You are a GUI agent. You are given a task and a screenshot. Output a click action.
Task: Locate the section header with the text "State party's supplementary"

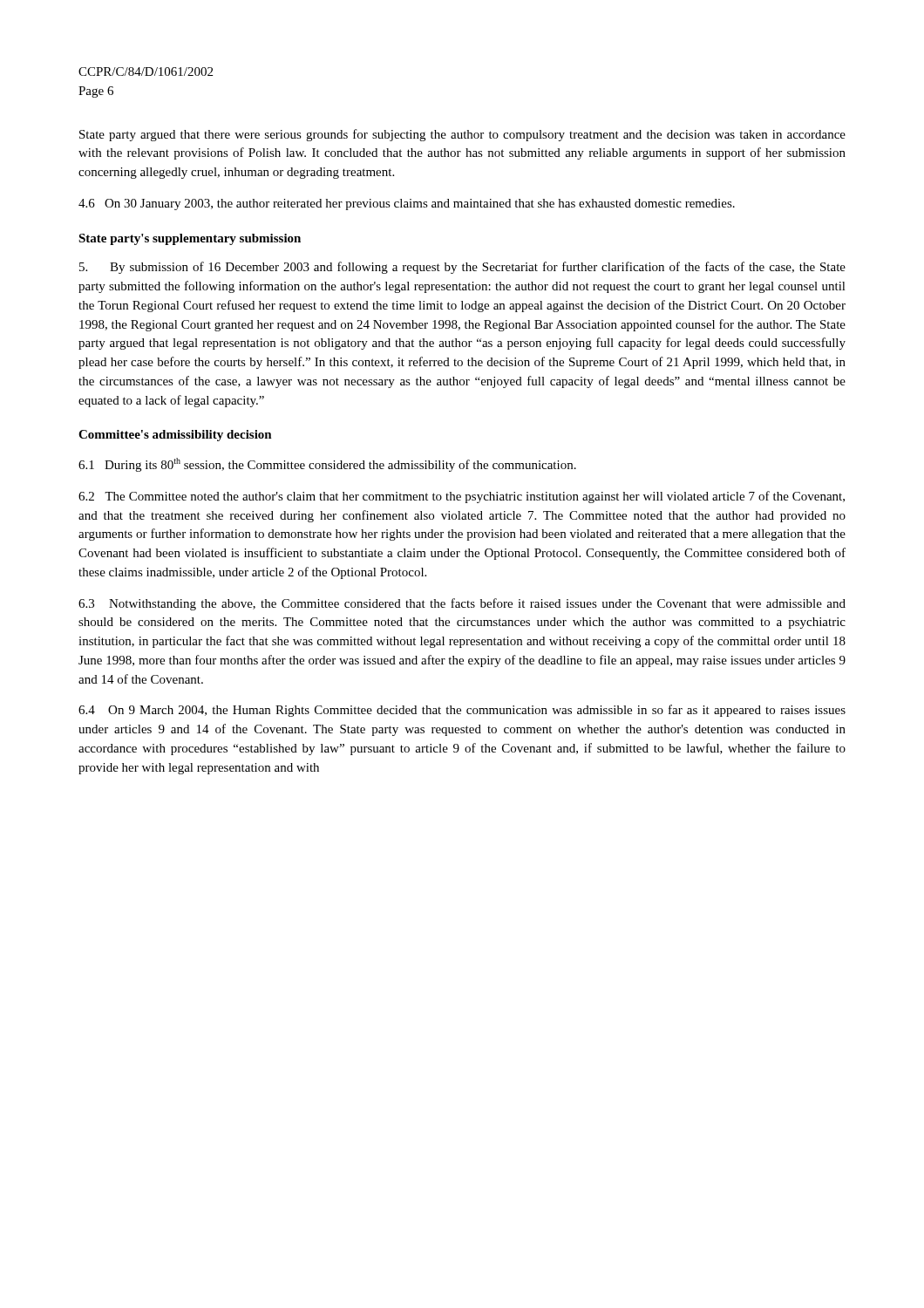click(x=190, y=238)
